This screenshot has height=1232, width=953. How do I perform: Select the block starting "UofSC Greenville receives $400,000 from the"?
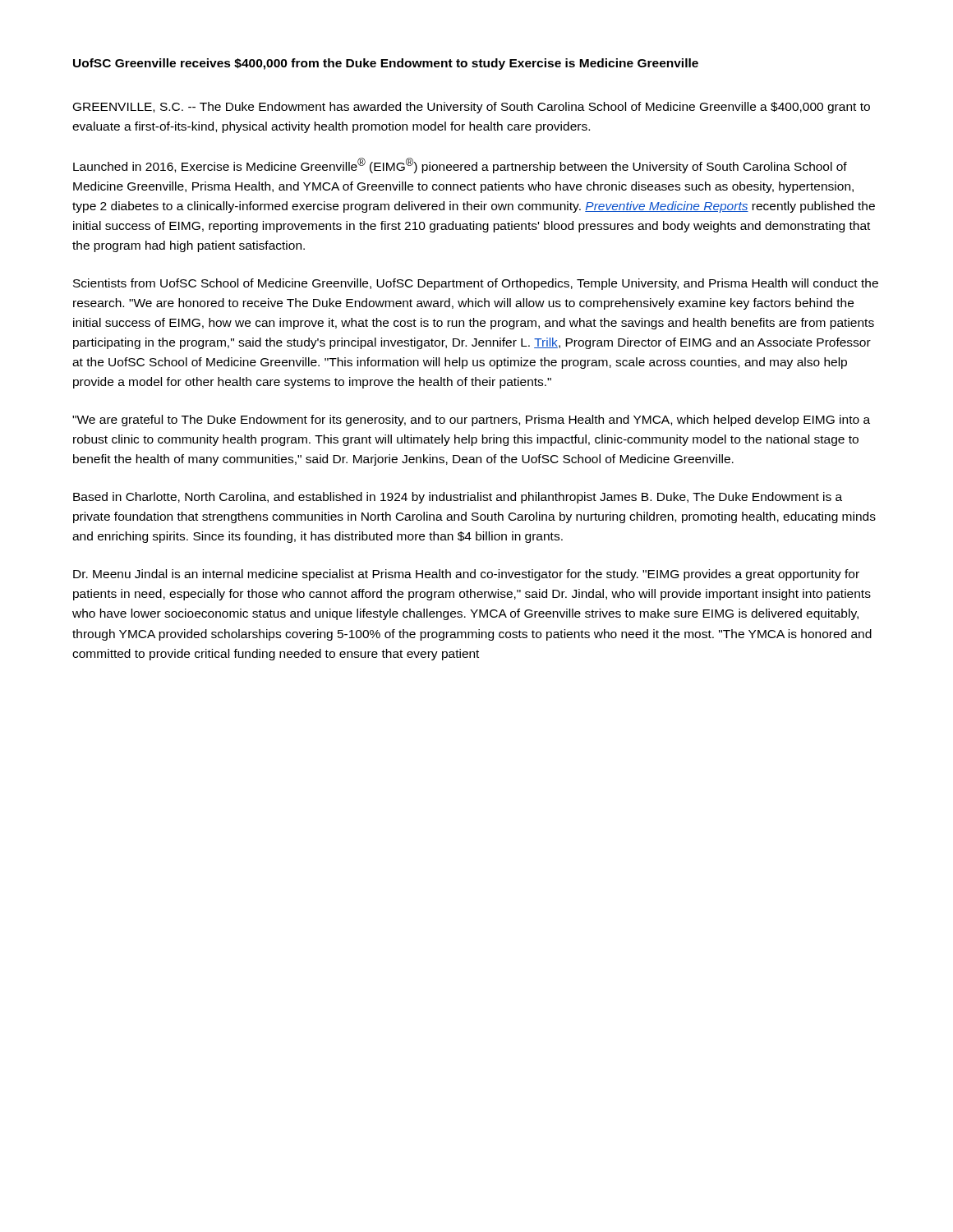pyautogui.click(x=385, y=63)
